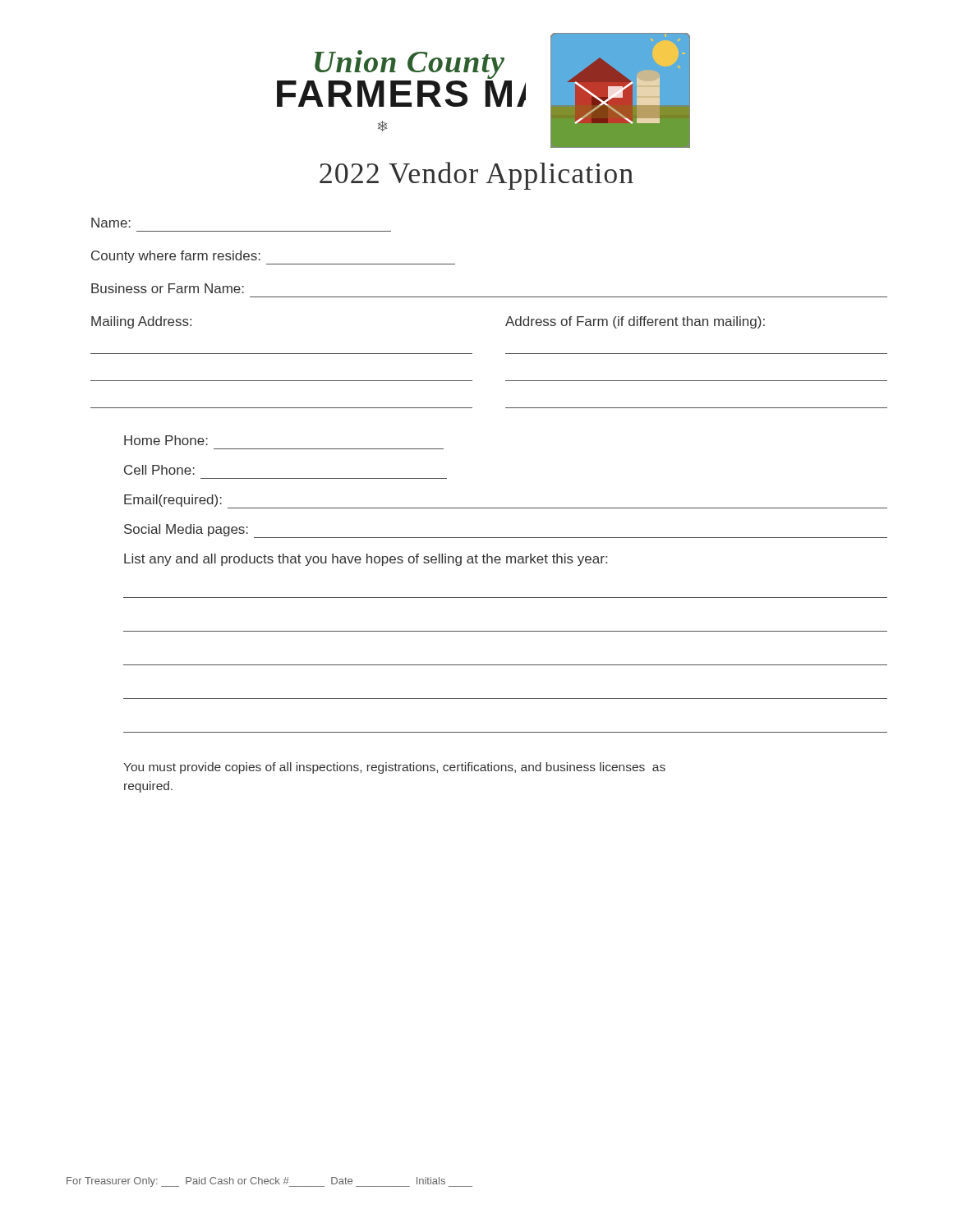This screenshot has width=953, height=1232.
Task: Select the passage starting "County where farm resides:"
Action: click(273, 256)
